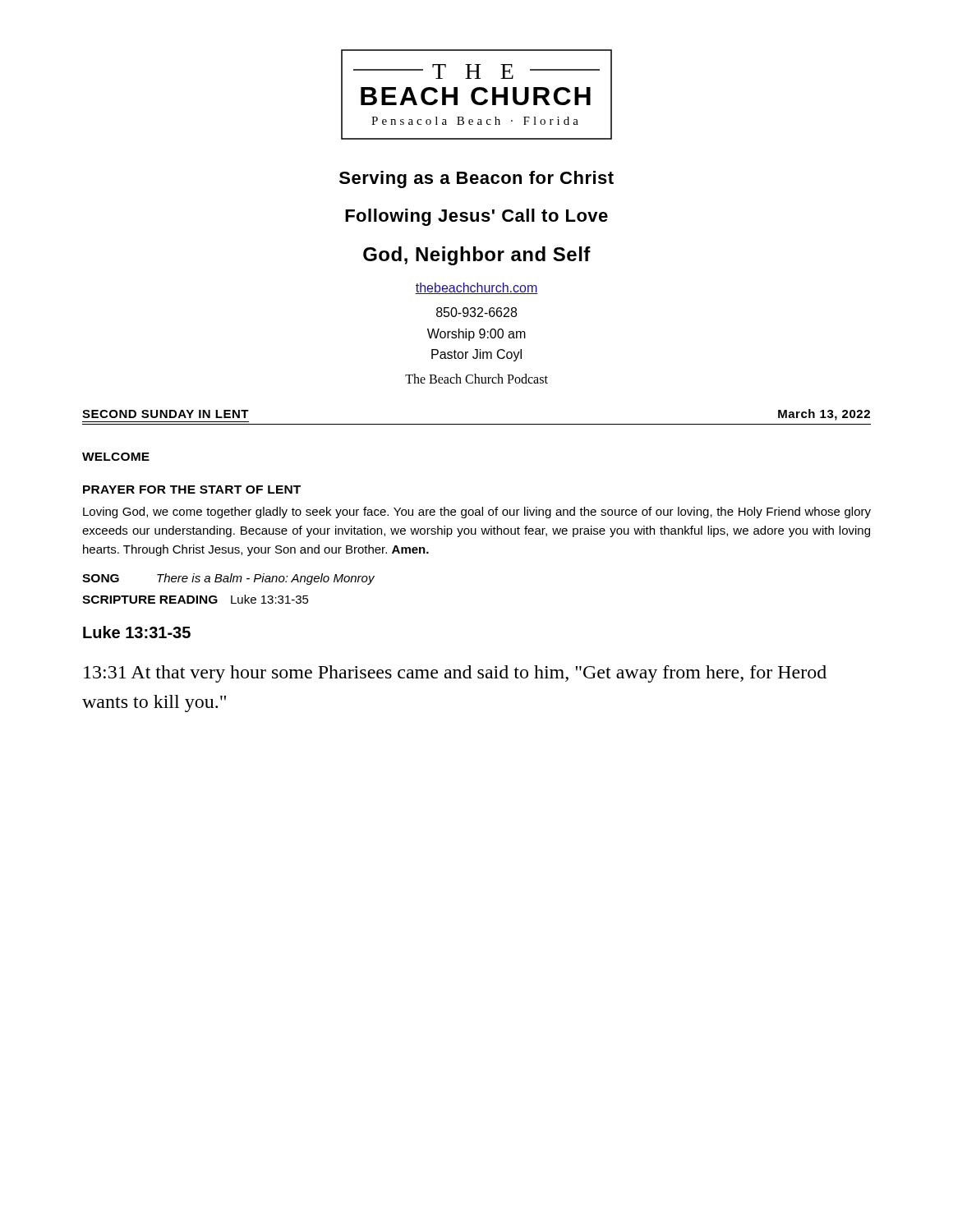Navigate to the element starting "SONG There is a Balm -"

[228, 578]
